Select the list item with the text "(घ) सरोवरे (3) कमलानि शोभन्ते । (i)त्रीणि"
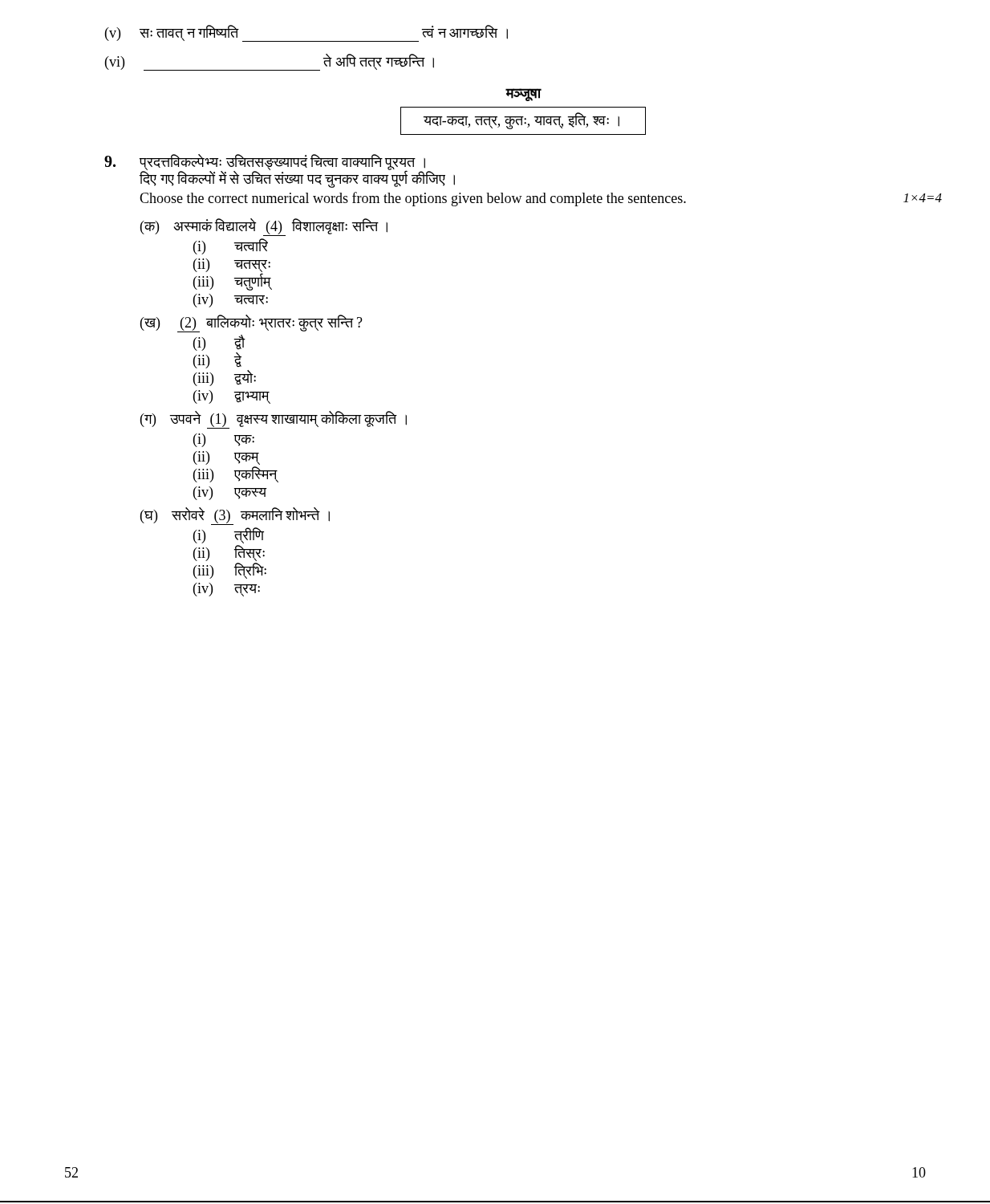 tap(235, 552)
